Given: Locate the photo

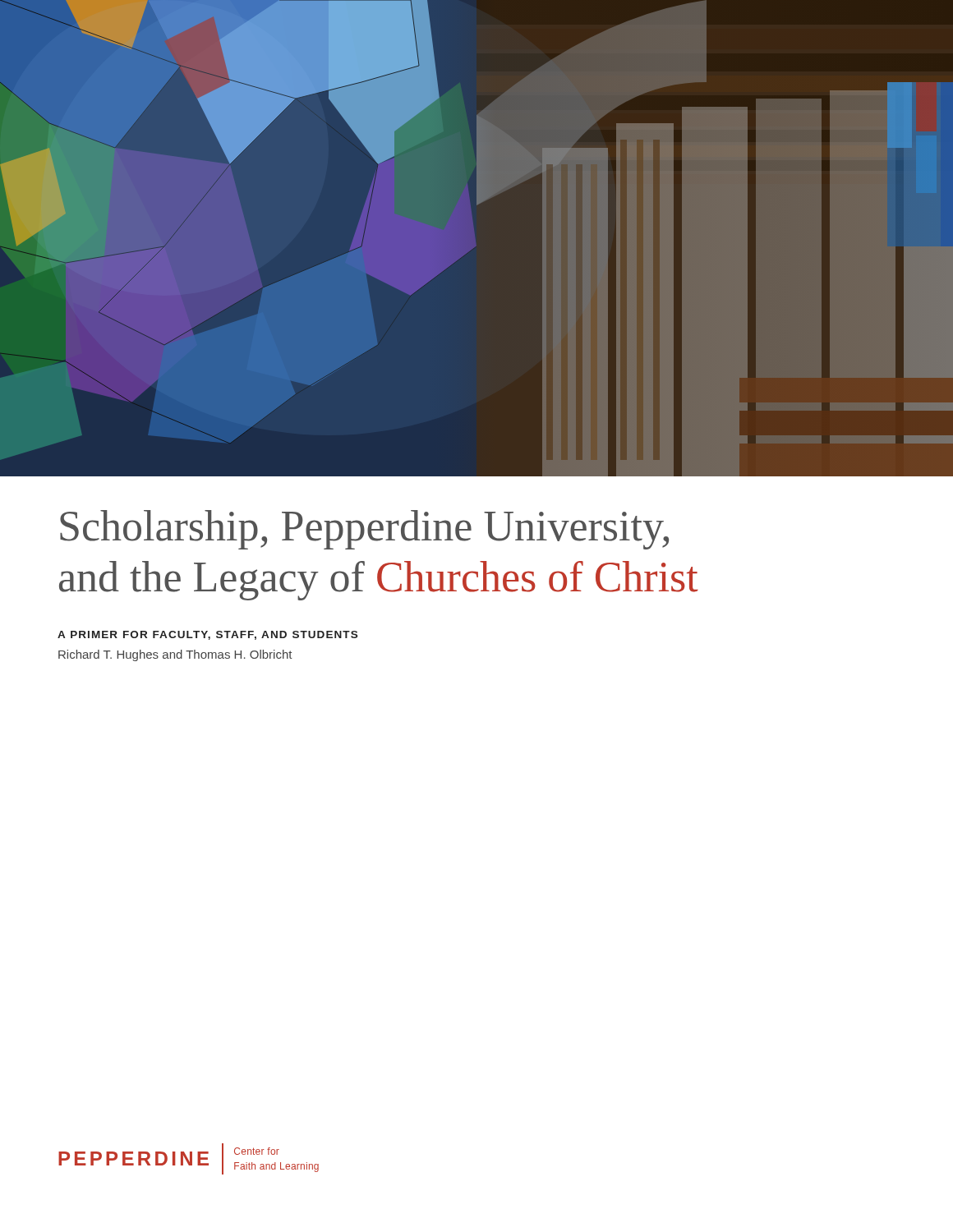Looking at the screenshot, I should click(x=476, y=238).
